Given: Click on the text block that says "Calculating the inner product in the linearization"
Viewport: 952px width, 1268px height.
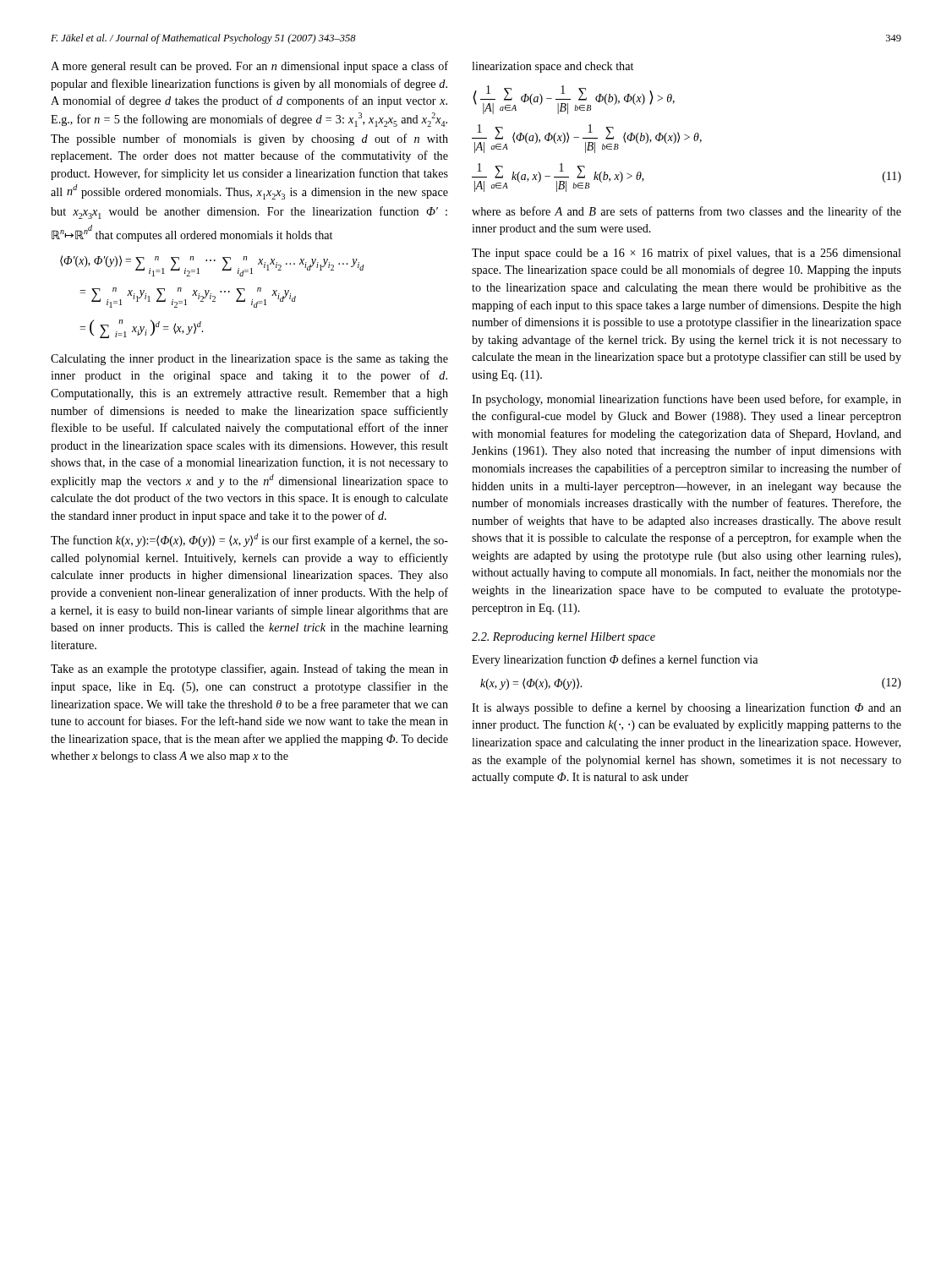Looking at the screenshot, I should coord(249,557).
